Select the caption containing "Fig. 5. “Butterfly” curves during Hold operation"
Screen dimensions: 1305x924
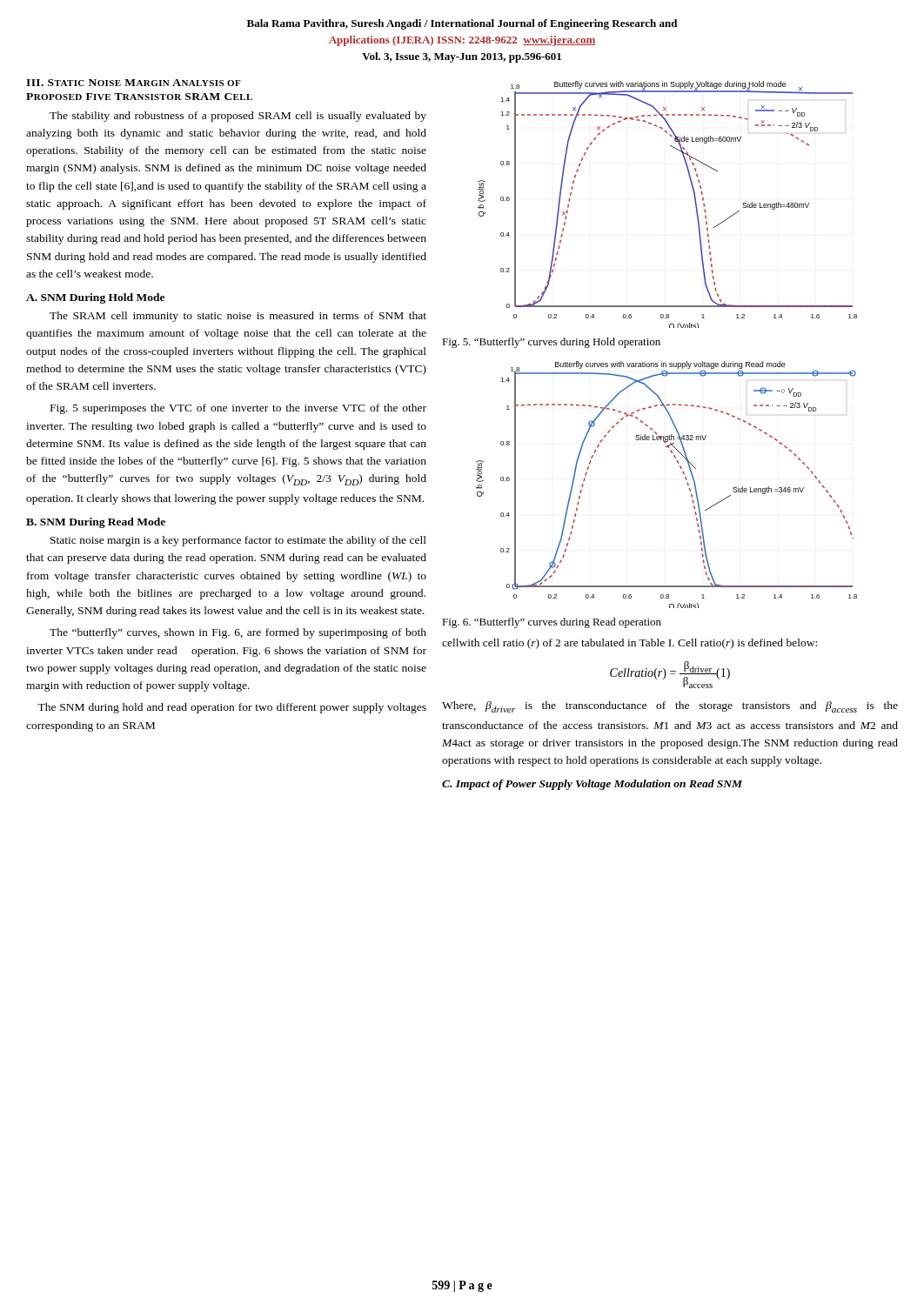[x=551, y=341]
